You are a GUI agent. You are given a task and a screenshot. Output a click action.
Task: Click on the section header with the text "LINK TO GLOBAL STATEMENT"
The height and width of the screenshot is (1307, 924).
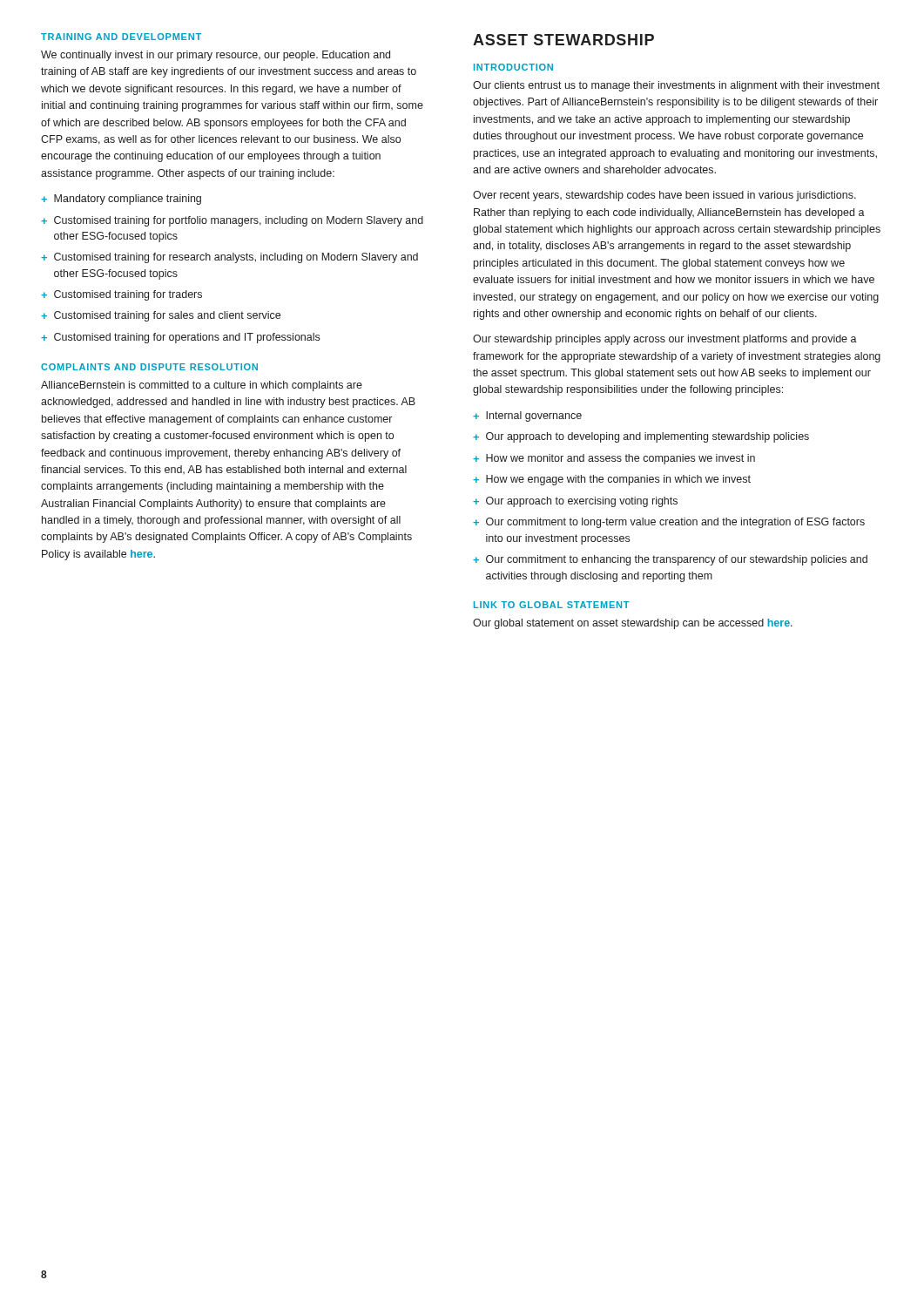(x=551, y=605)
